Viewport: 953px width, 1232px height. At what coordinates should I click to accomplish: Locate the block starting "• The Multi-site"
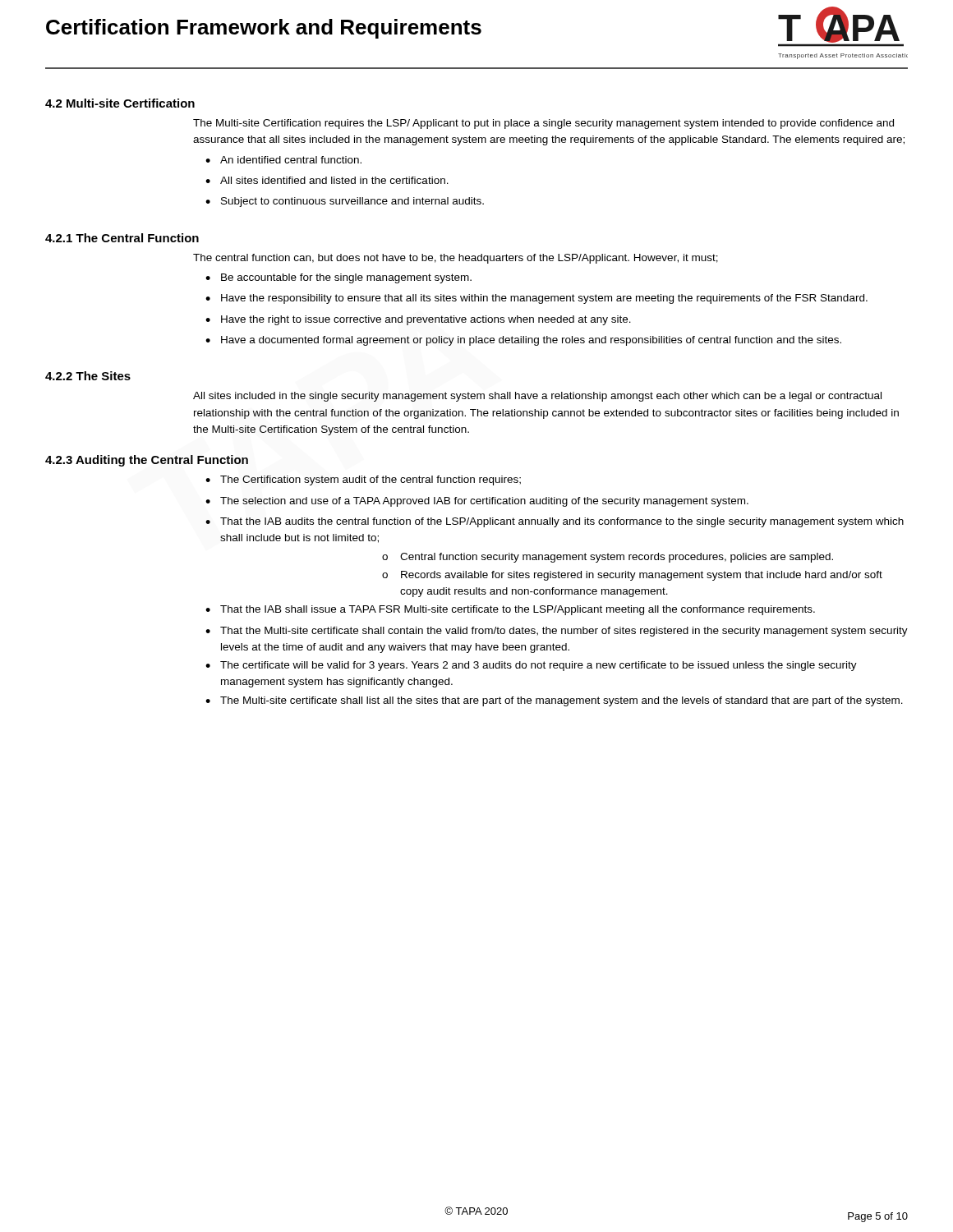click(557, 702)
